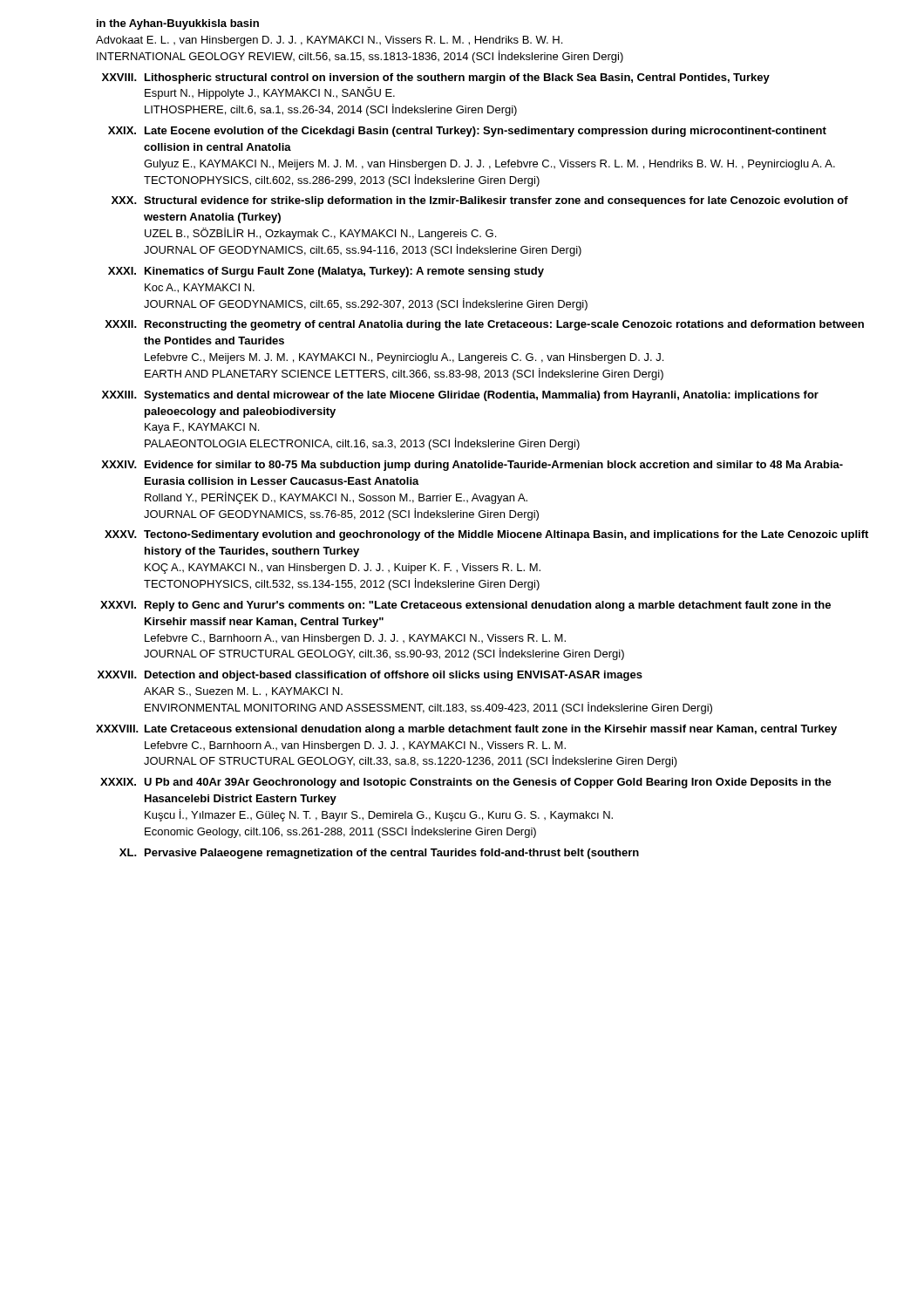Click the passage that begins "XXIX. Late Eocene evolution of the Cicekdagi Basin"

coord(484,156)
